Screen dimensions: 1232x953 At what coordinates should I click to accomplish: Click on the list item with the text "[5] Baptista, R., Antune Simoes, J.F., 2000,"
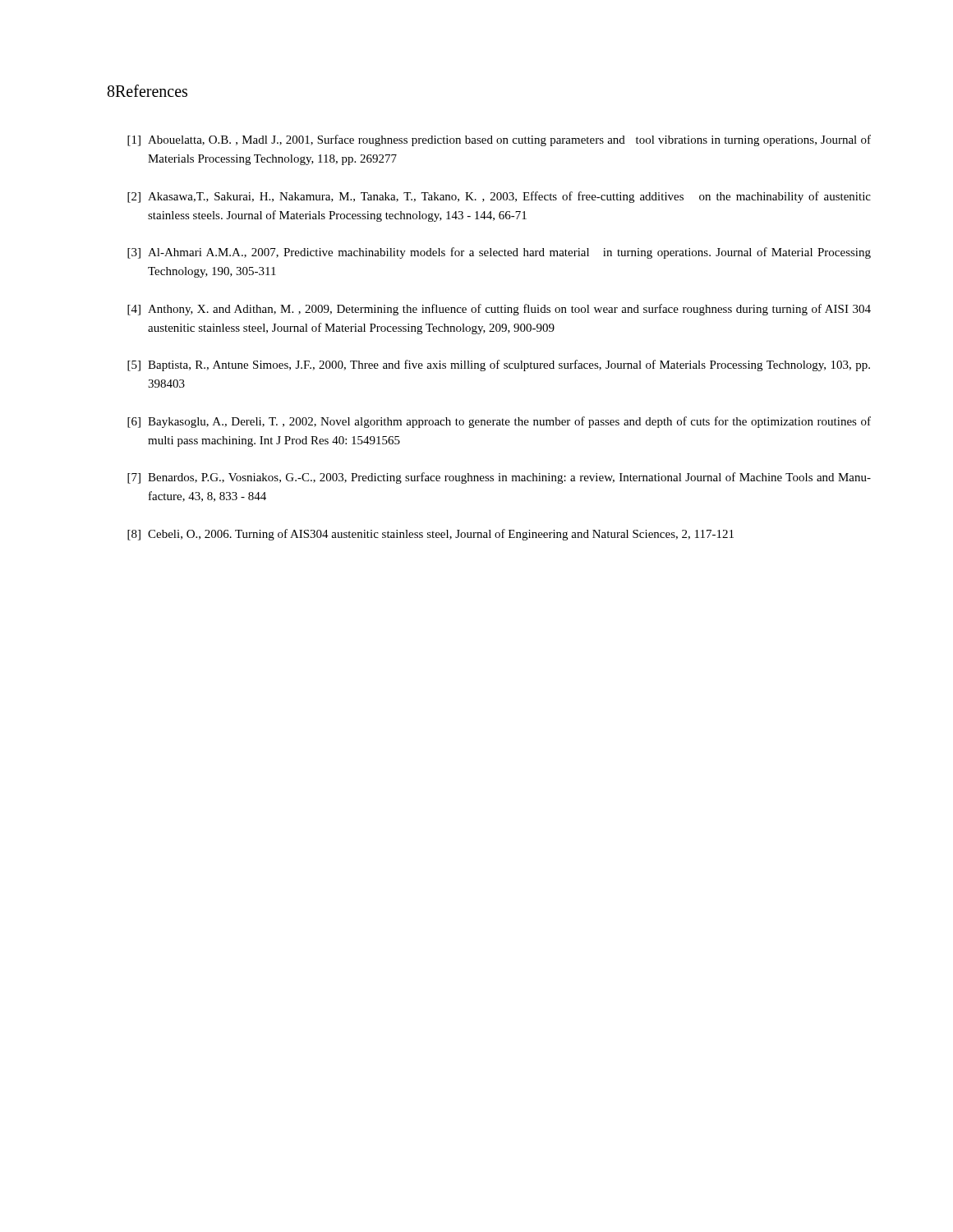pyautogui.click(x=489, y=375)
